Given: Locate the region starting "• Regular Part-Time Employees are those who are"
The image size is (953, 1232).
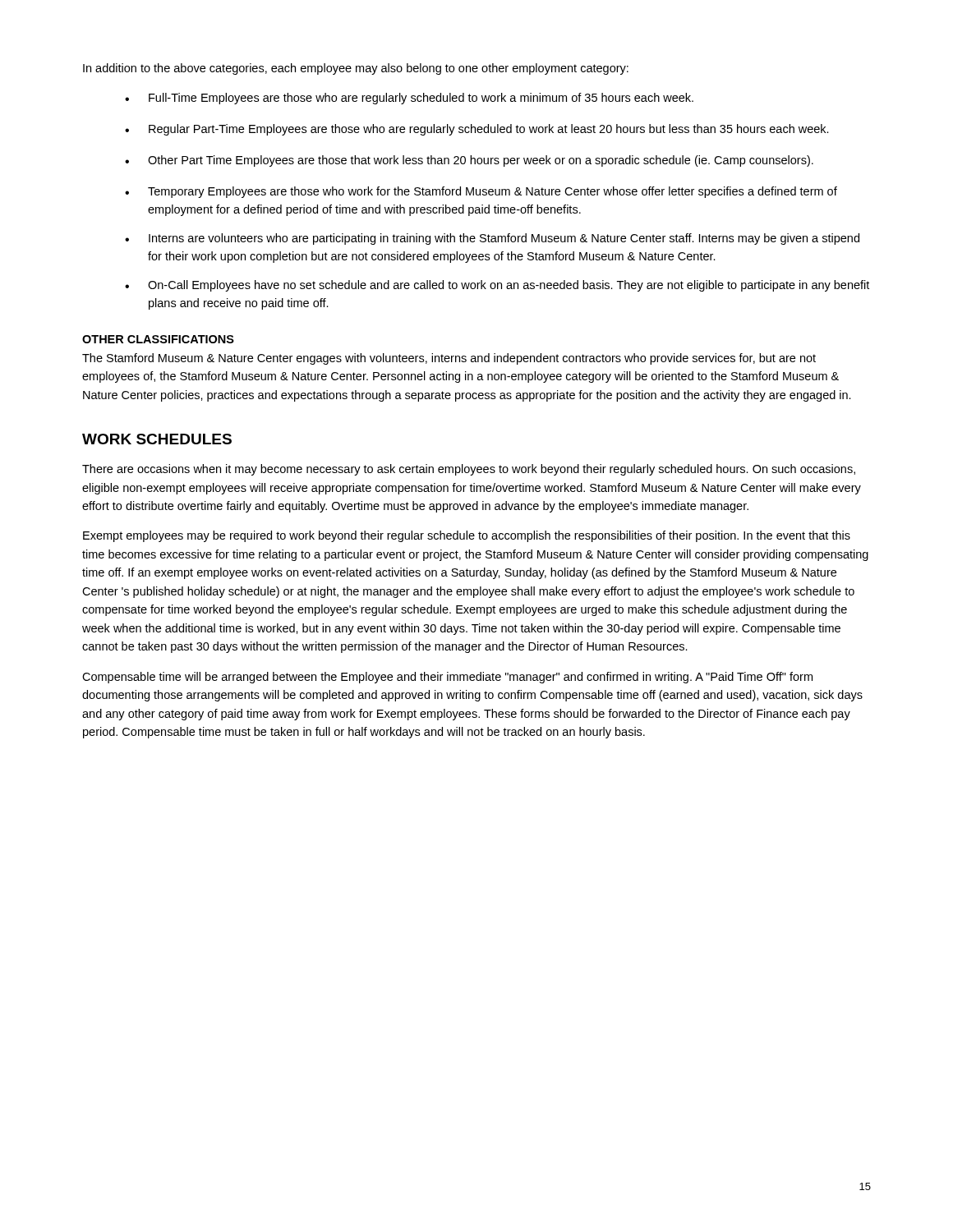Looking at the screenshot, I should click(x=498, y=131).
